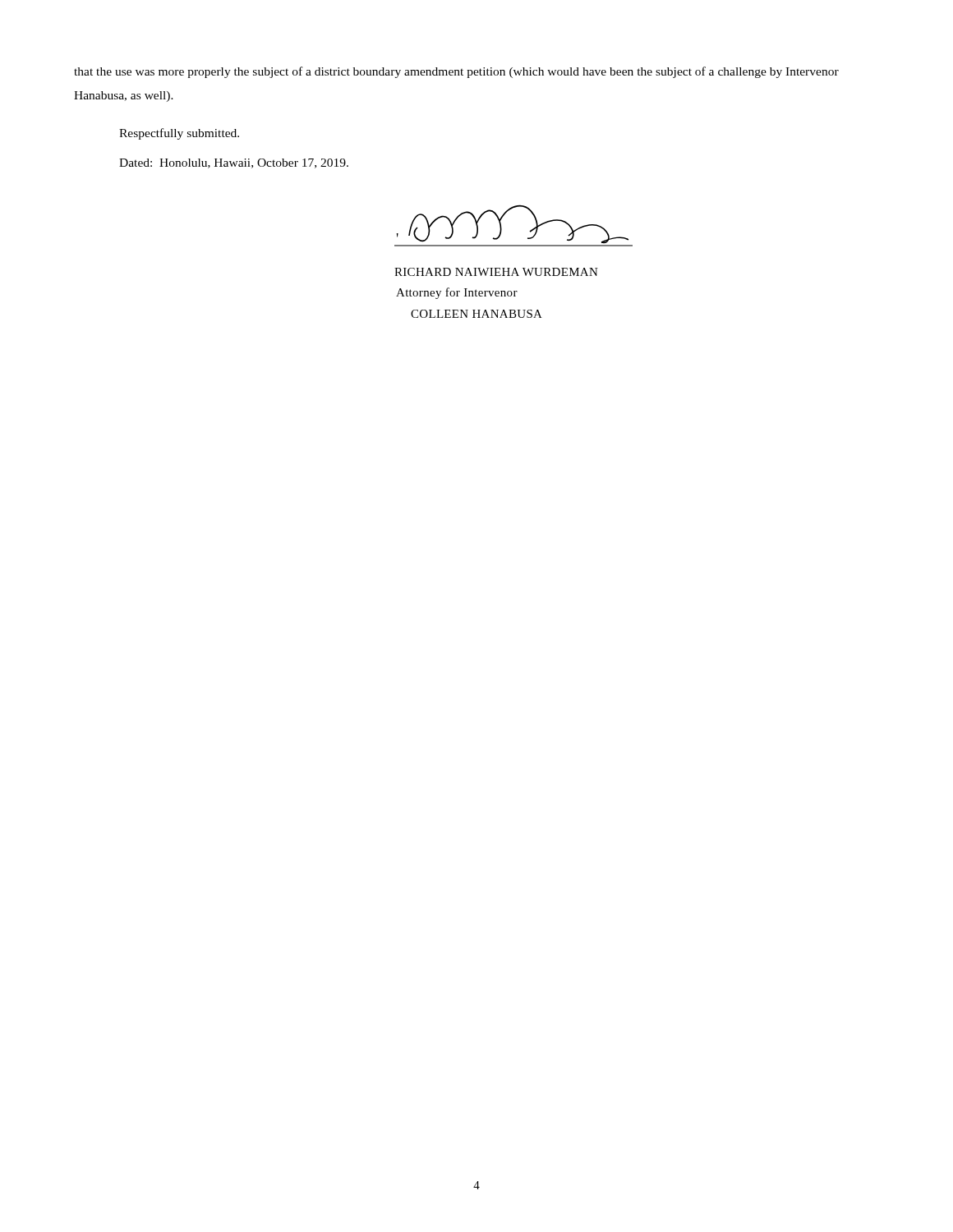Image resolution: width=953 pixels, height=1232 pixels.
Task: Locate the block of text that opens with "RICHARD NAIWIEHA WURDEMAN Attorney for"
Action: coord(496,295)
